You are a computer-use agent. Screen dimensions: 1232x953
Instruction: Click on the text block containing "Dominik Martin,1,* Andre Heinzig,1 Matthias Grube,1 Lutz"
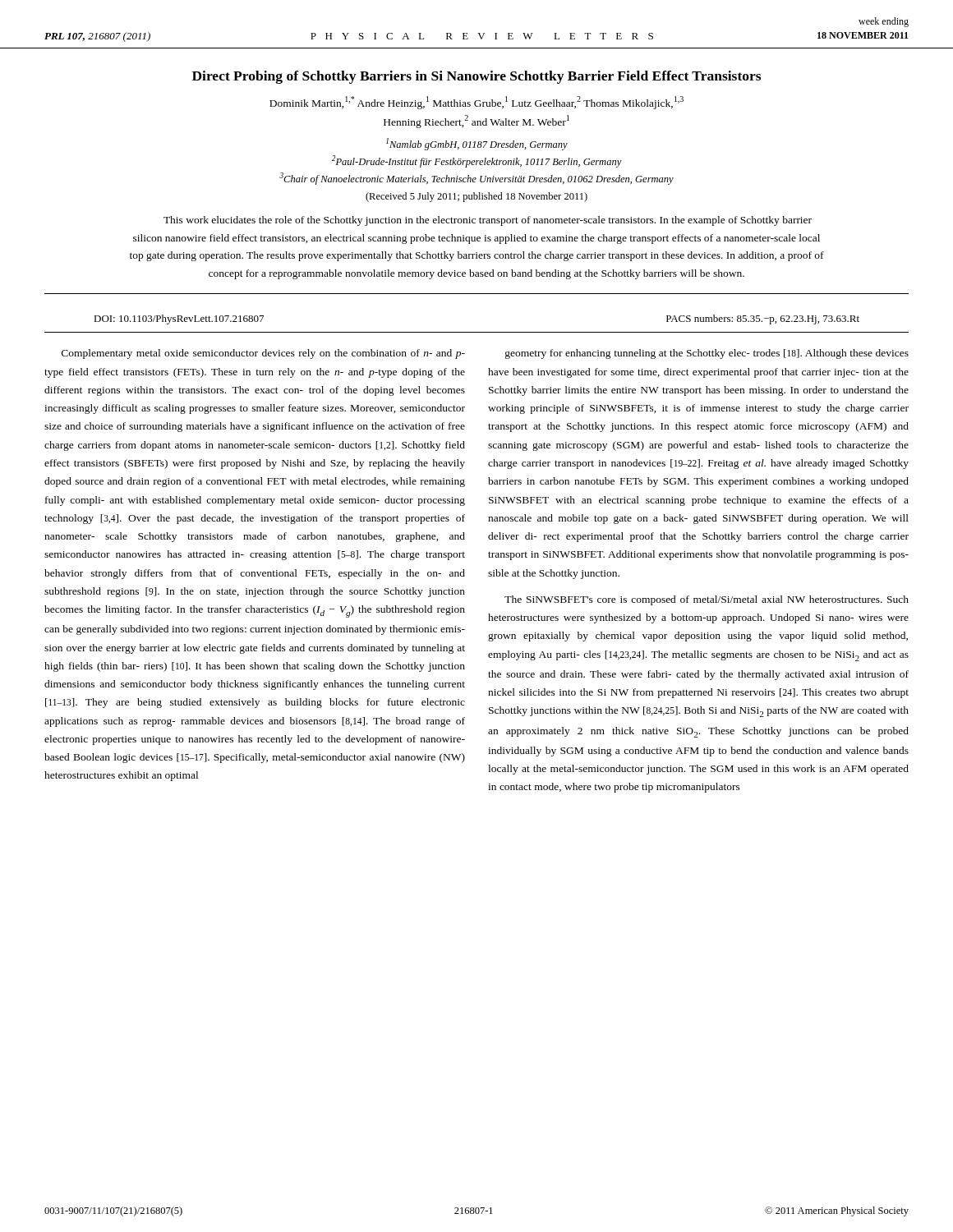click(x=476, y=111)
